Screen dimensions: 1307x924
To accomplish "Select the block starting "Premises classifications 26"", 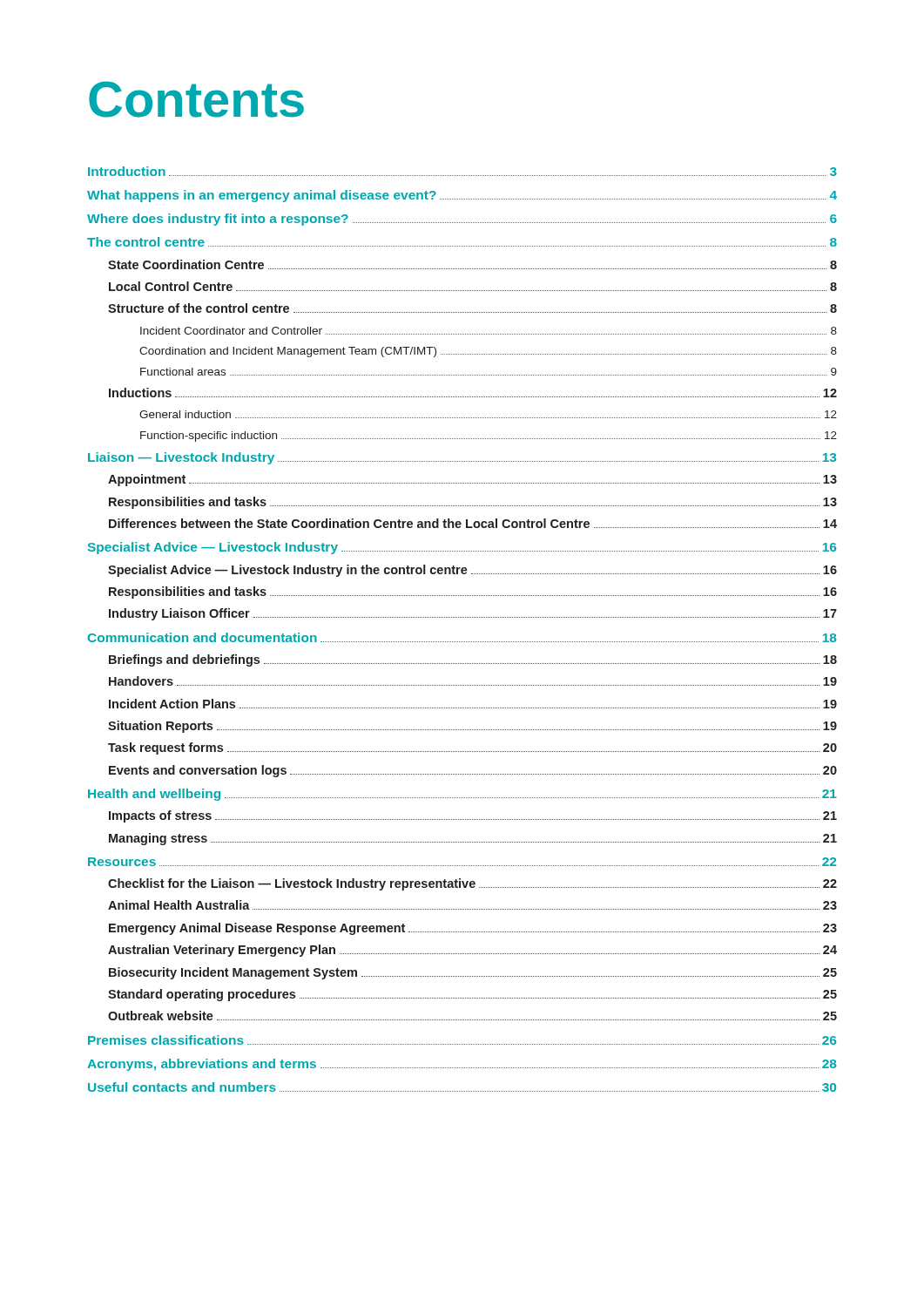I will click(x=462, y=1040).
